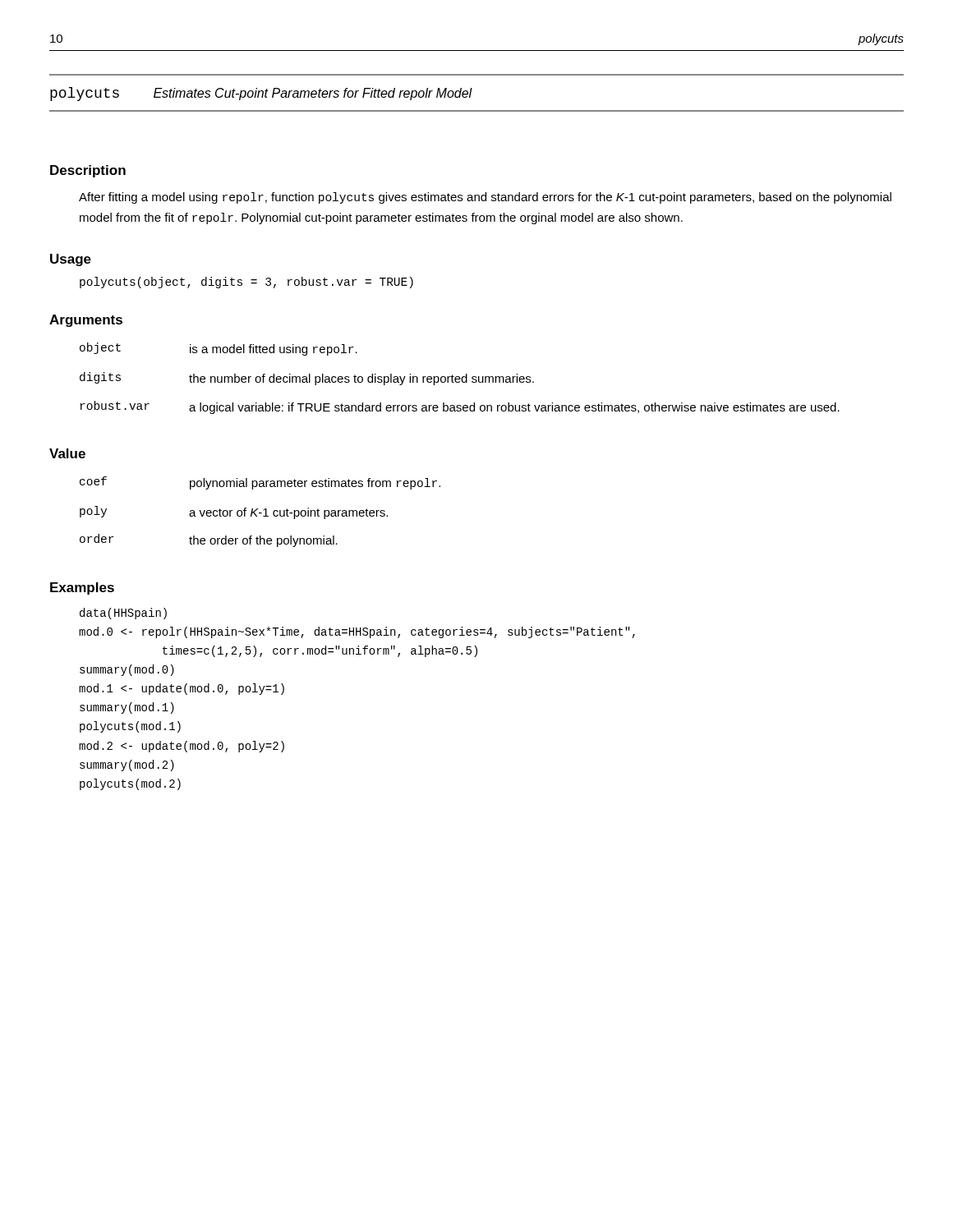Navigate to the passage starting "polycuts(object, digits = 3, robust.var"
953x1232 pixels.
point(247,283)
